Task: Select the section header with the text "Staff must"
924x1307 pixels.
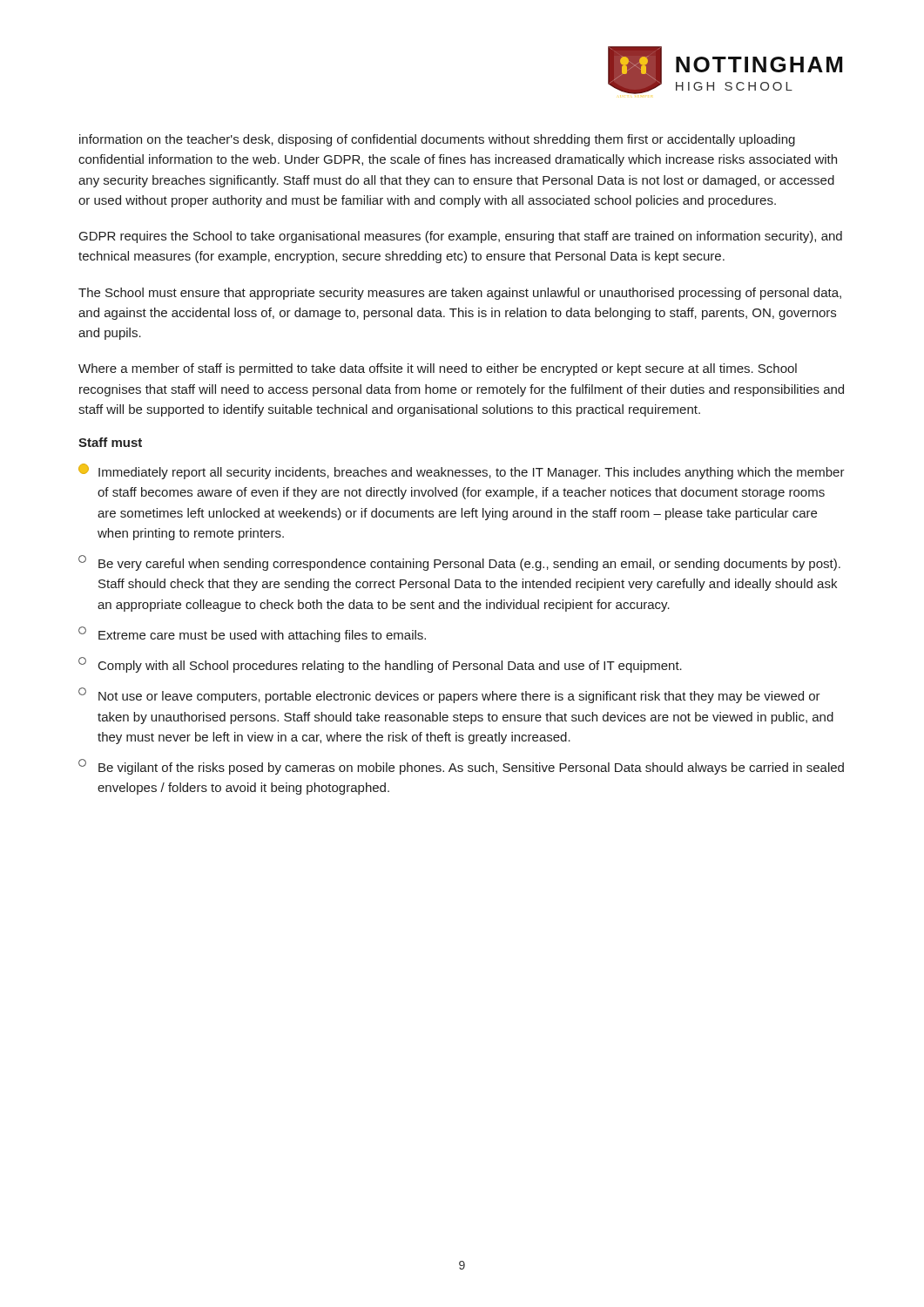Action: tap(110, 442)
